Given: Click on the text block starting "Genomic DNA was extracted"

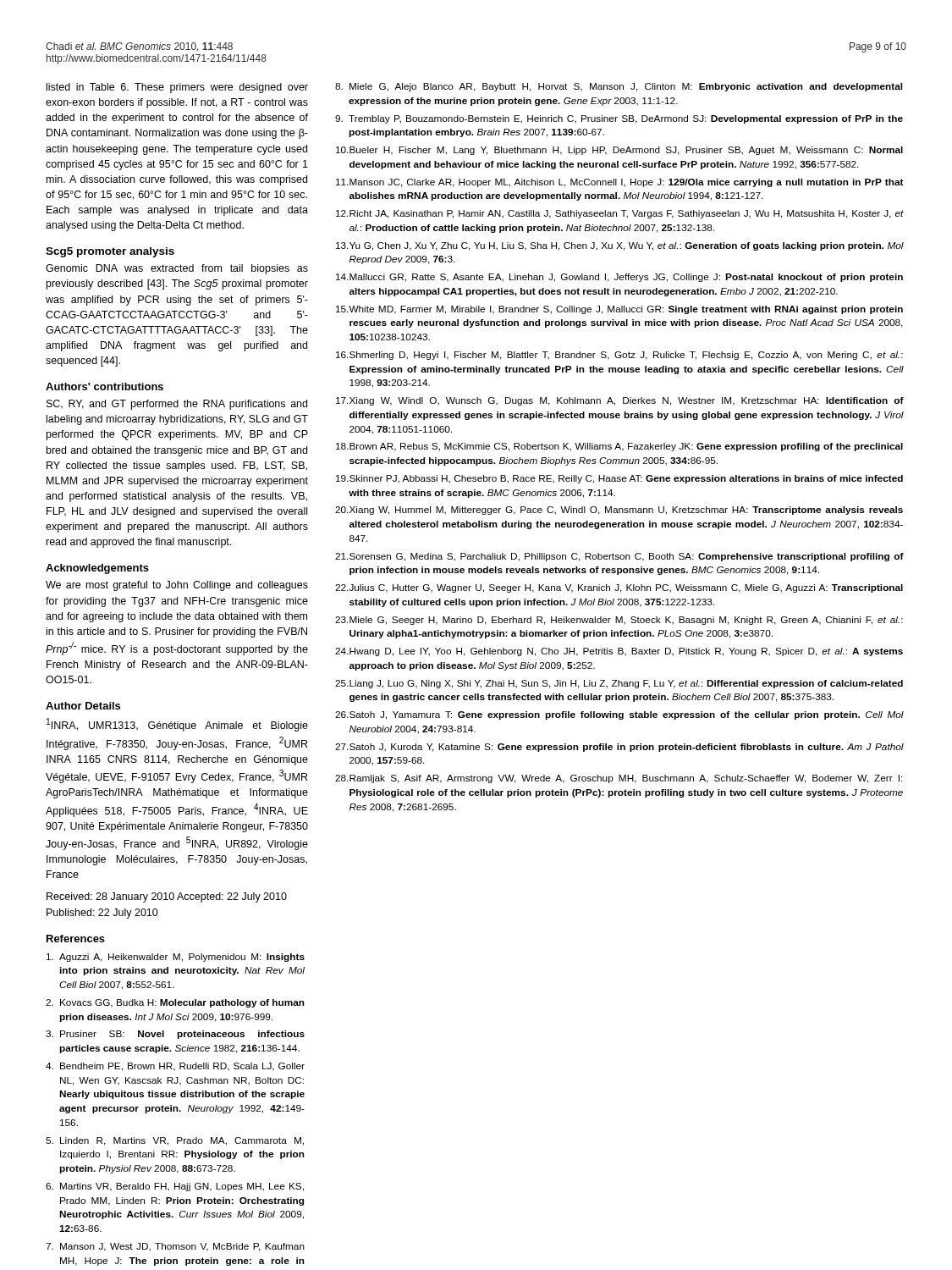Looking at the screenshot, I should (x=177, y=315).
